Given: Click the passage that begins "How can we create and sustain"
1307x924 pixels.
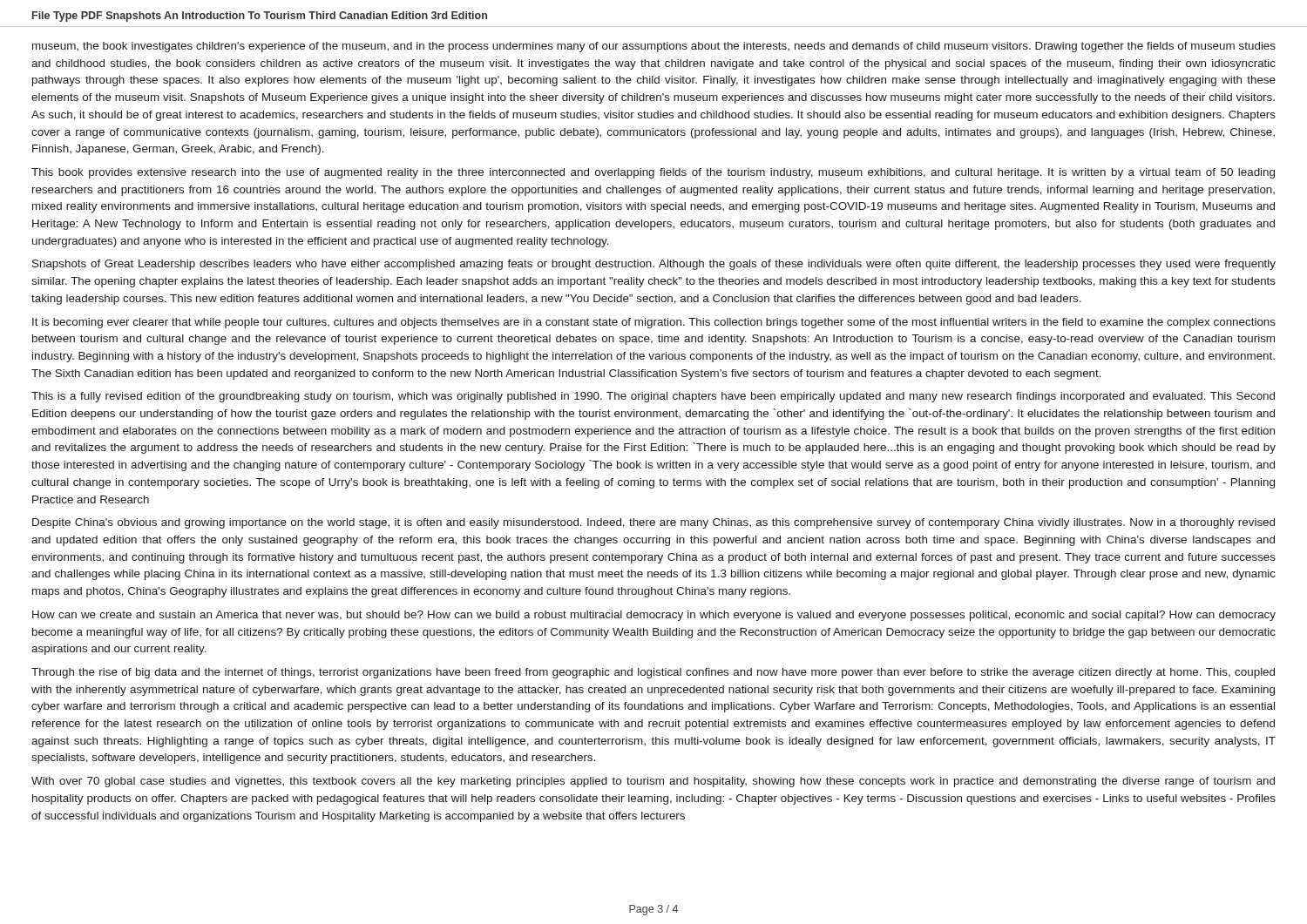Looking at the screenshot, I should [654, 632].
